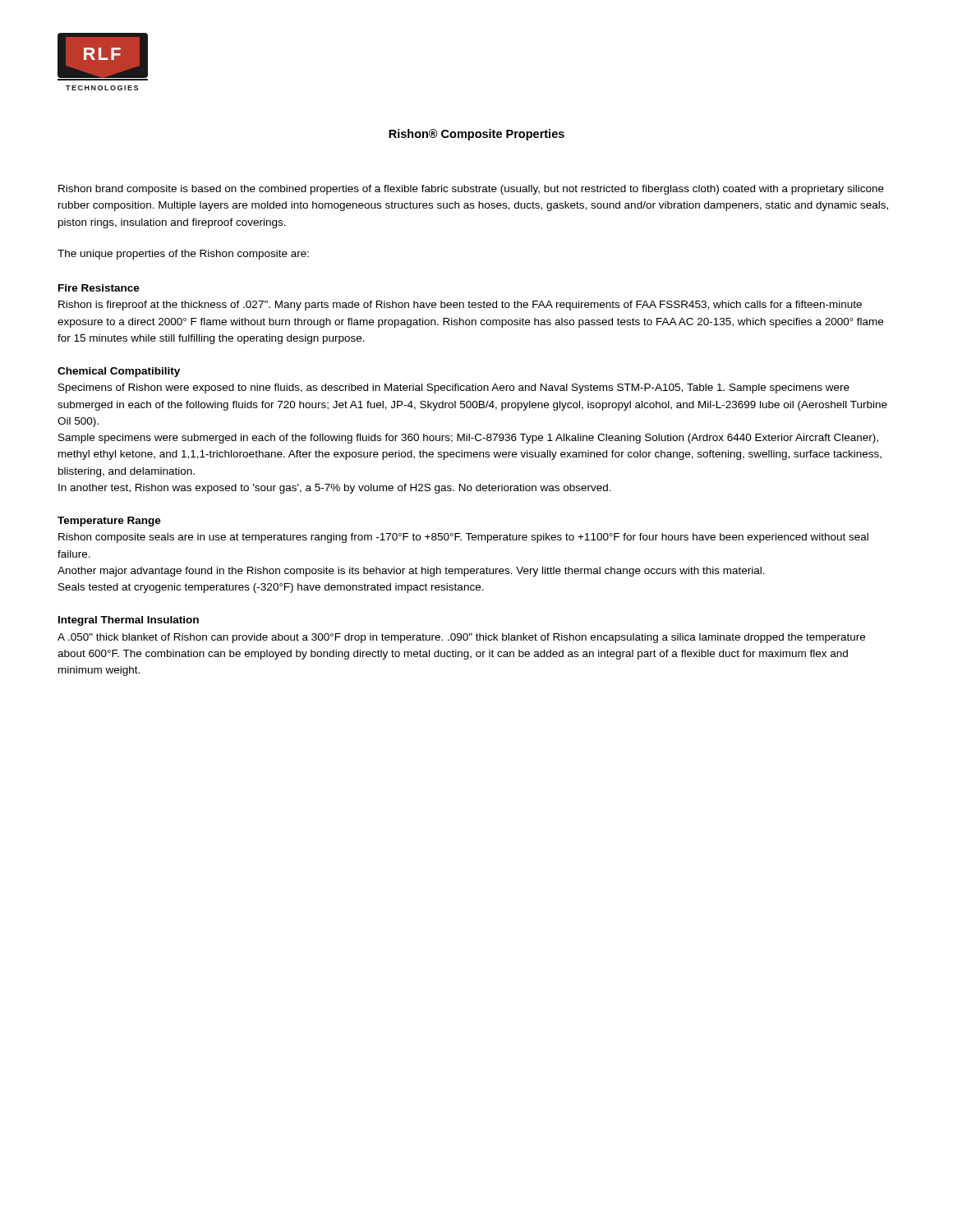This screenshot has height=1232, width=953.
Task: Select the text block with the text "The unique properties of the"
Action: pos(184,253)
